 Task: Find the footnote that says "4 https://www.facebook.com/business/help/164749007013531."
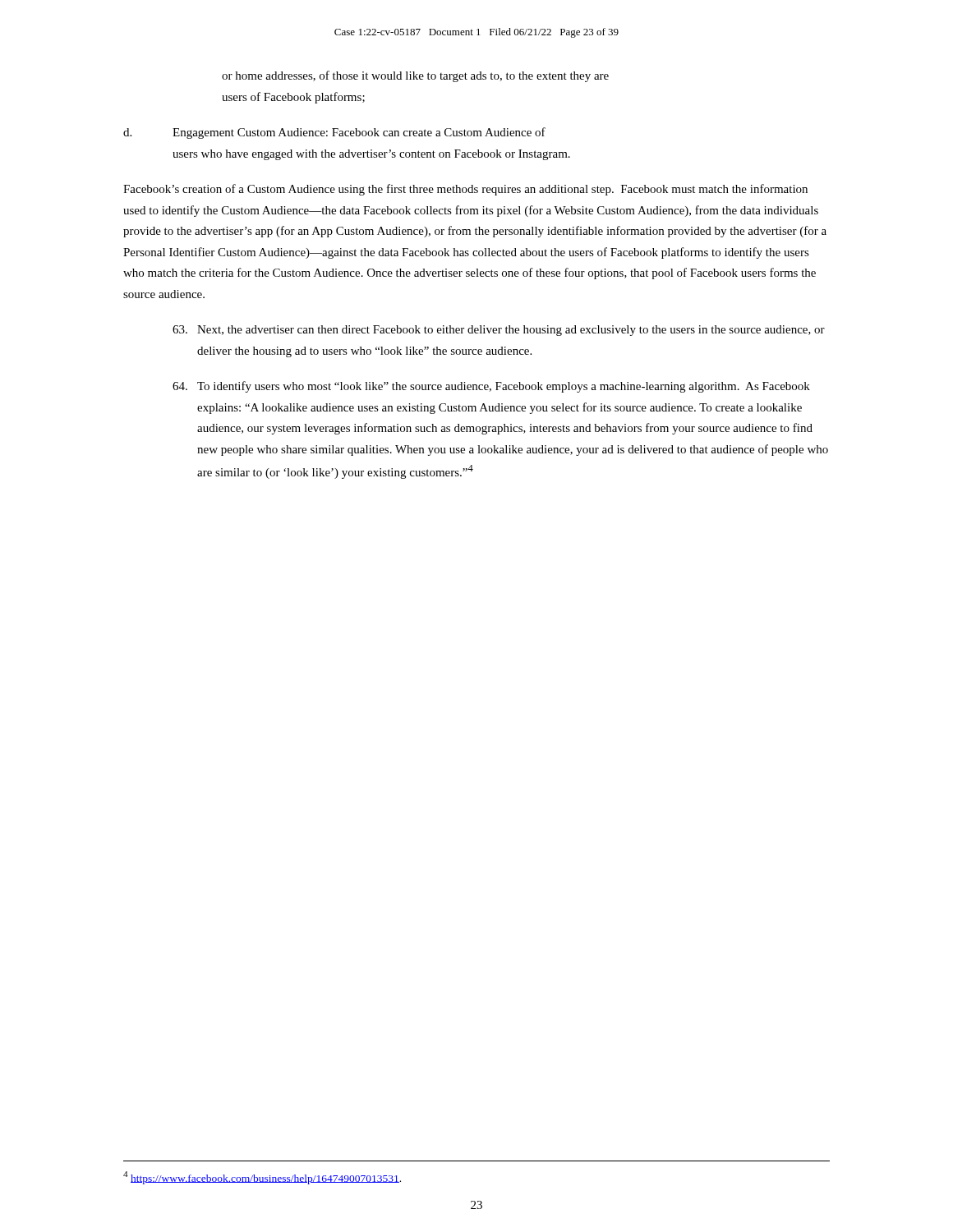point(263,1176)
